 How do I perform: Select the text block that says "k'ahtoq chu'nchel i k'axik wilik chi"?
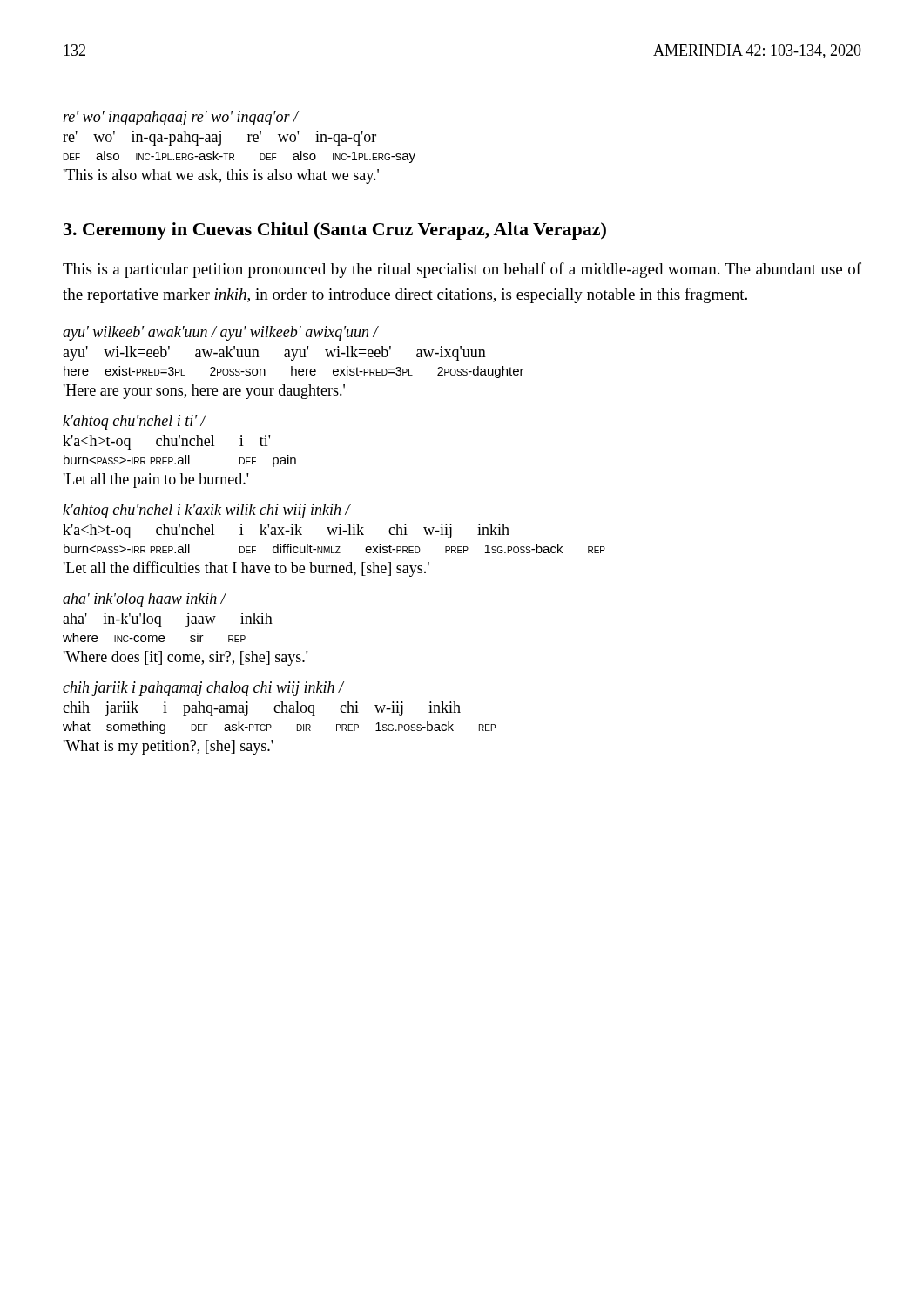tap(462, 539)
